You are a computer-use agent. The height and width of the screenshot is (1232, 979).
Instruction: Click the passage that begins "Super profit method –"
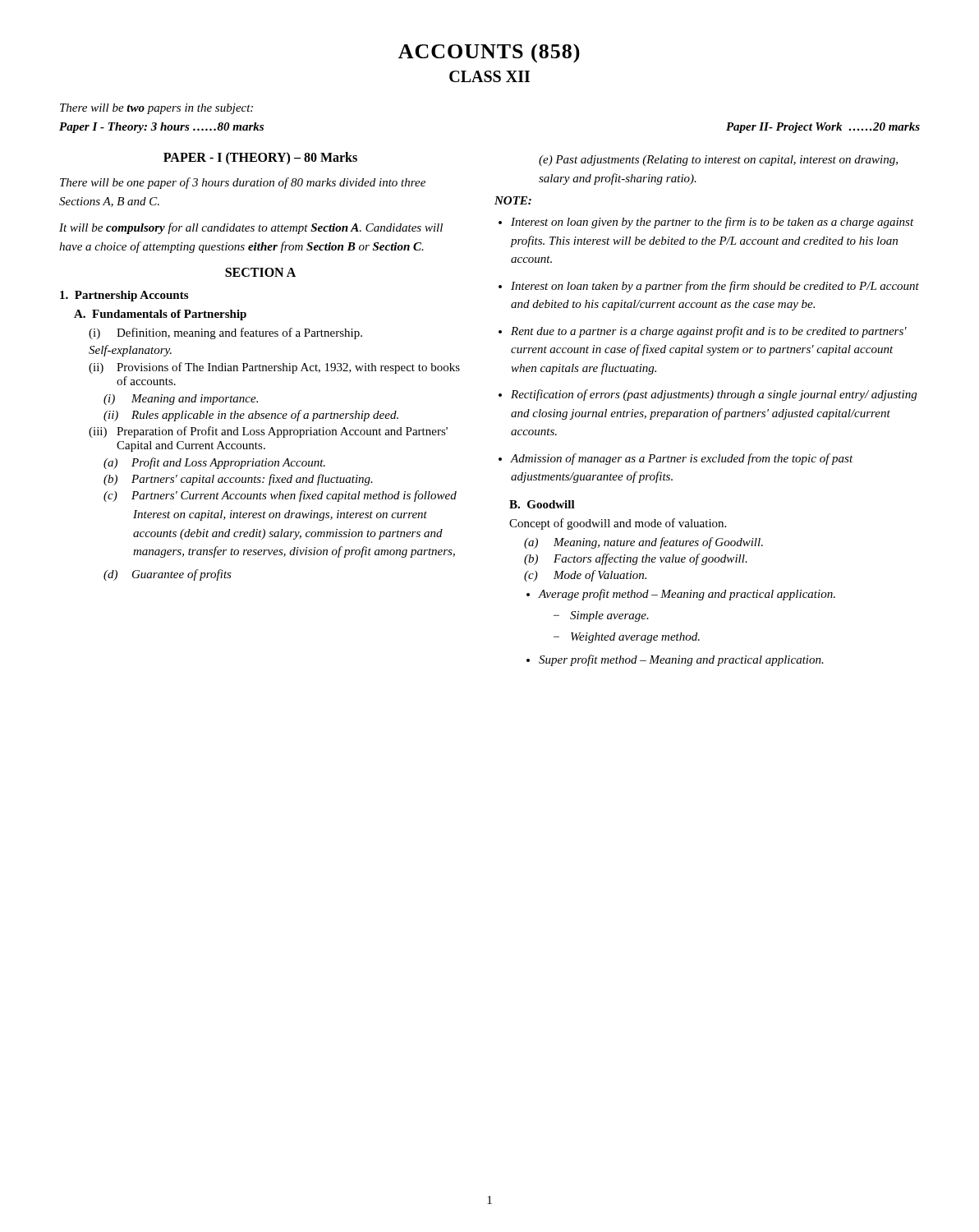click(682, 660)
